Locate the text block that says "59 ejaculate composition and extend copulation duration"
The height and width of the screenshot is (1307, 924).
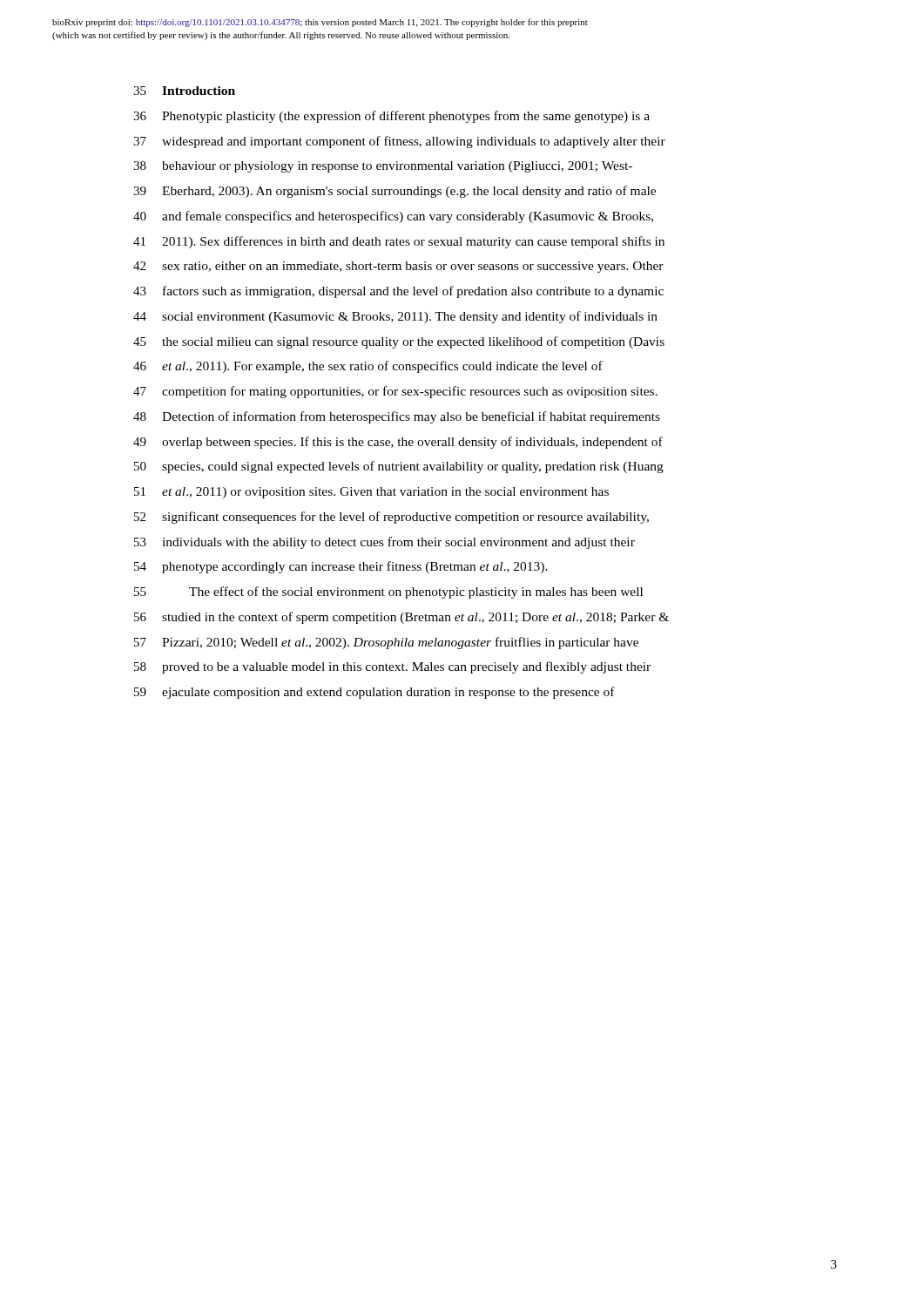[x=475, y=692]
